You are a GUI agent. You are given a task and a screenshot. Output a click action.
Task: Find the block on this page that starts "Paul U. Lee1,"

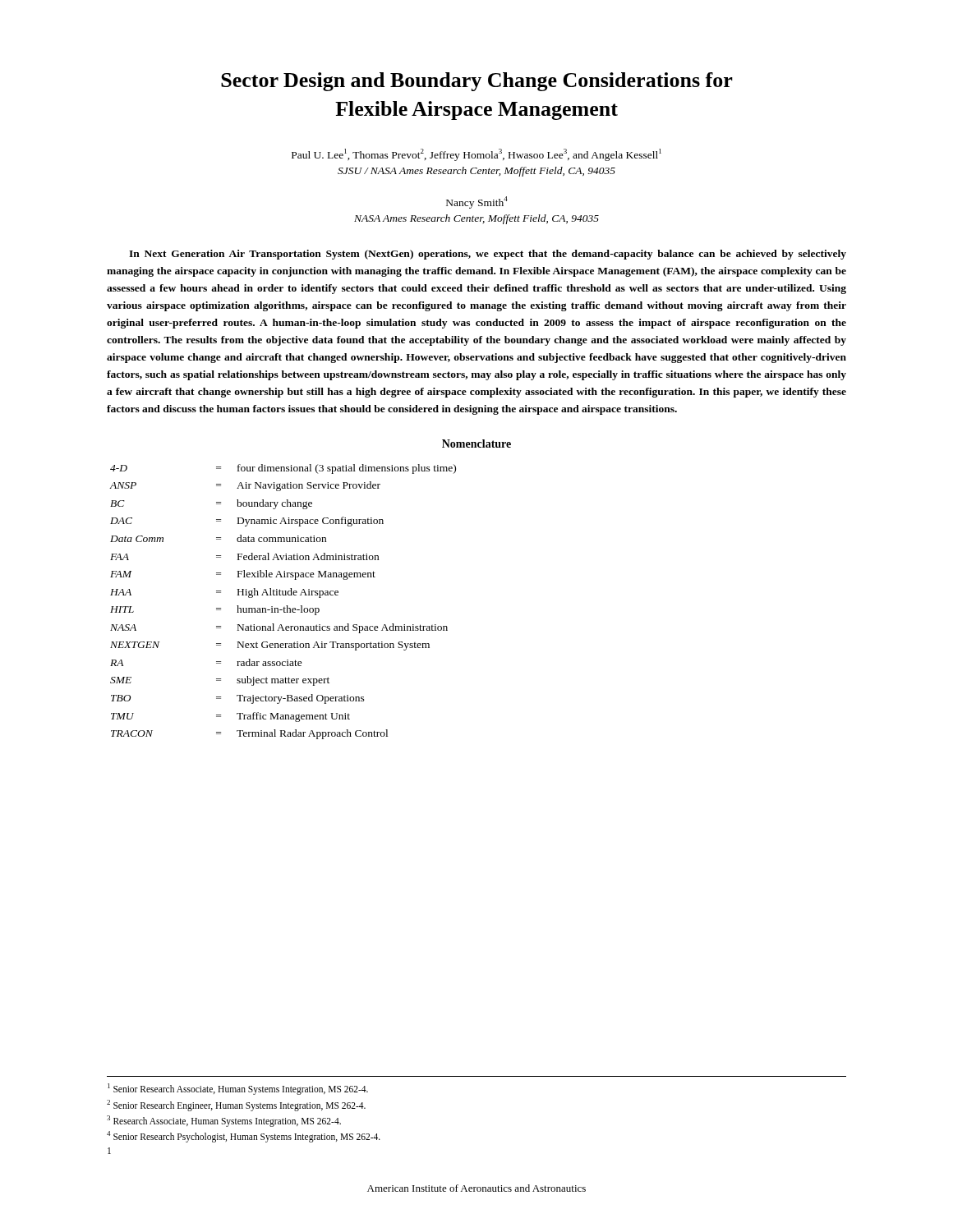coord(476,163)
